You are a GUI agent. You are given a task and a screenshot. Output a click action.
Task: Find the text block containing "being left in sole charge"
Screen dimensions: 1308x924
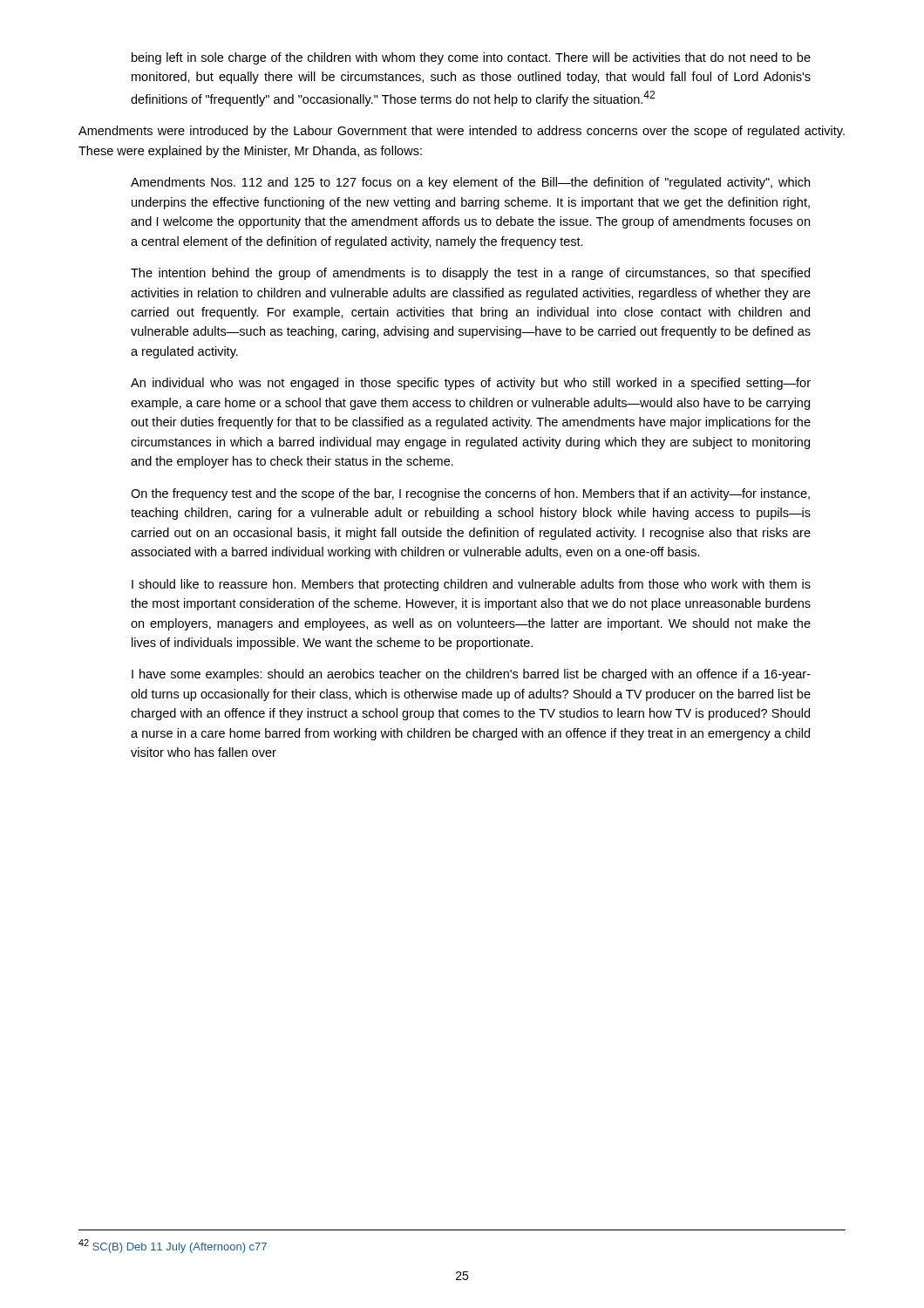point(471,79)
